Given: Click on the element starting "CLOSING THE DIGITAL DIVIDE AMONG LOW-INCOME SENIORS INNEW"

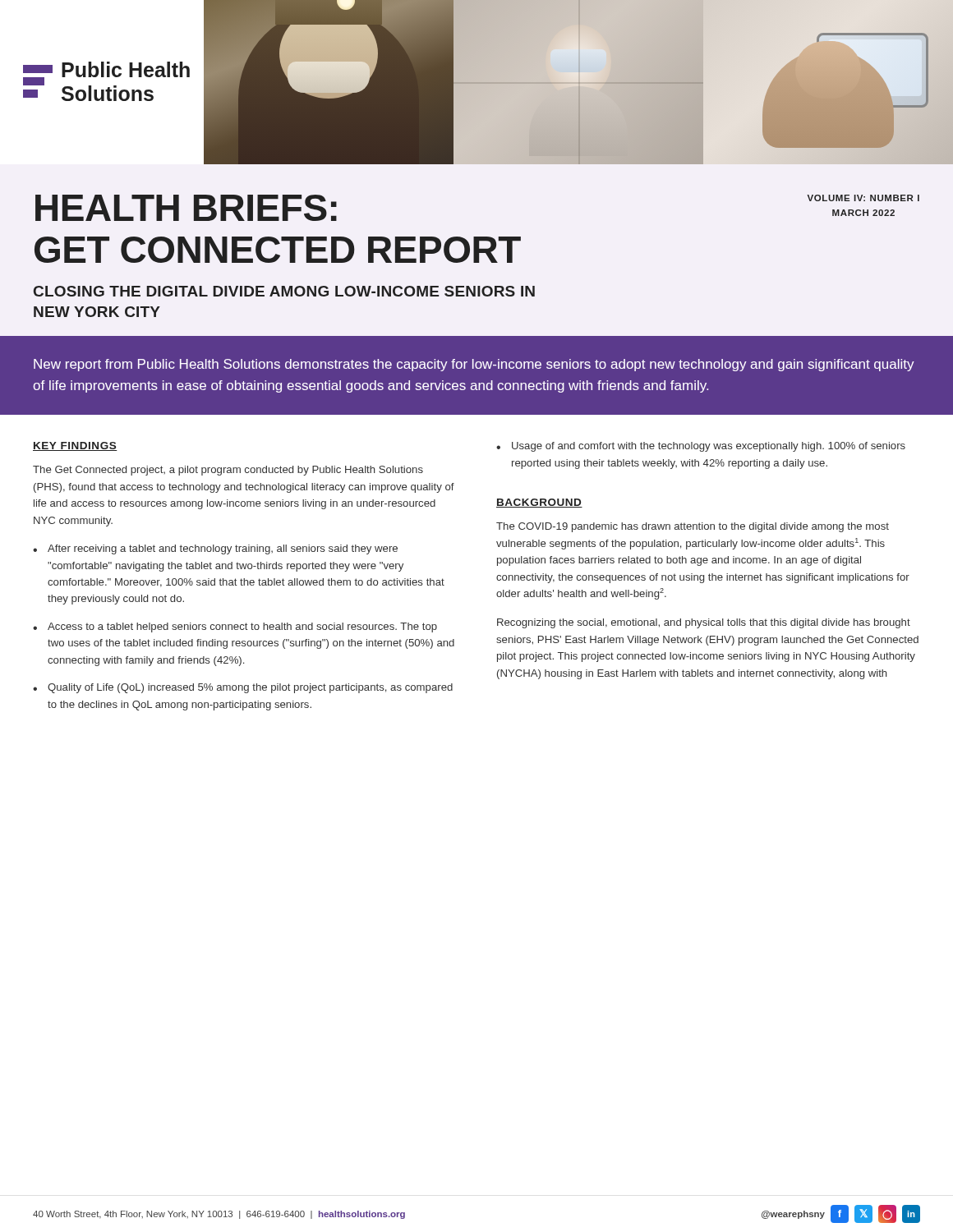Looking at the screenshot, I should pos(284,301).
